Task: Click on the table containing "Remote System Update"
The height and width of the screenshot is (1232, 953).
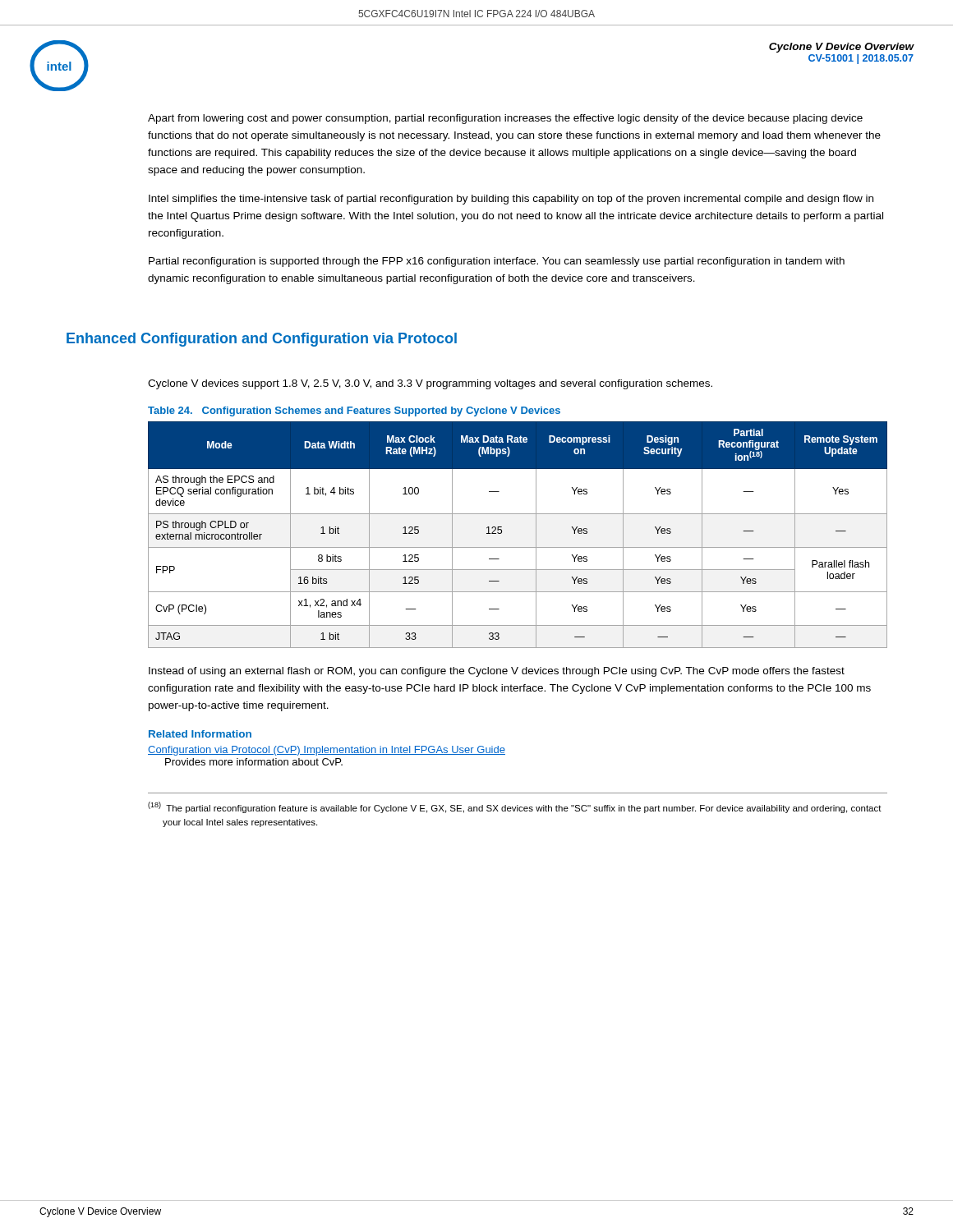Action: (x=518, y=535)
